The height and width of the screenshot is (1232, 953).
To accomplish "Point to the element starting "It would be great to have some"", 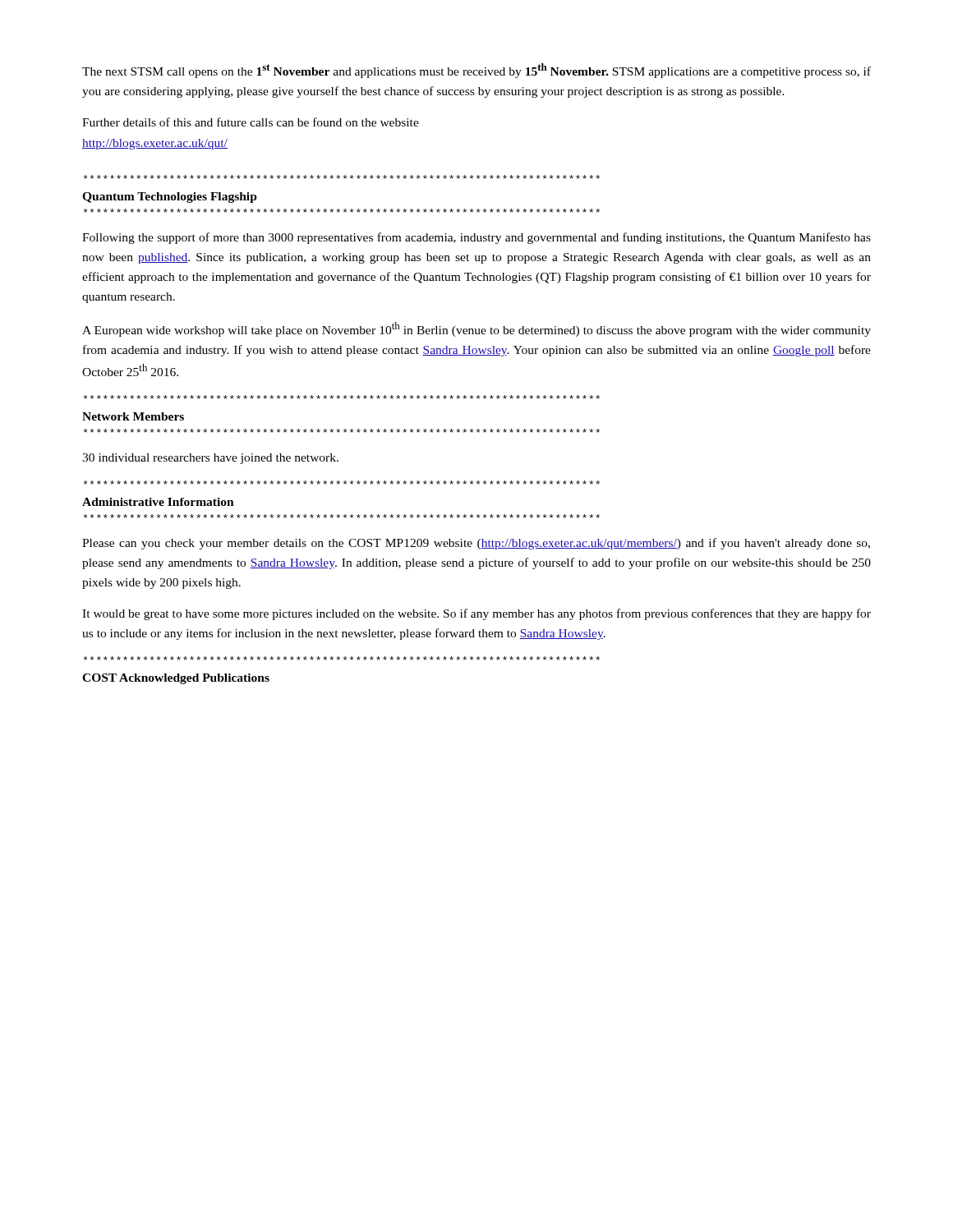I will tap(476, 623).
